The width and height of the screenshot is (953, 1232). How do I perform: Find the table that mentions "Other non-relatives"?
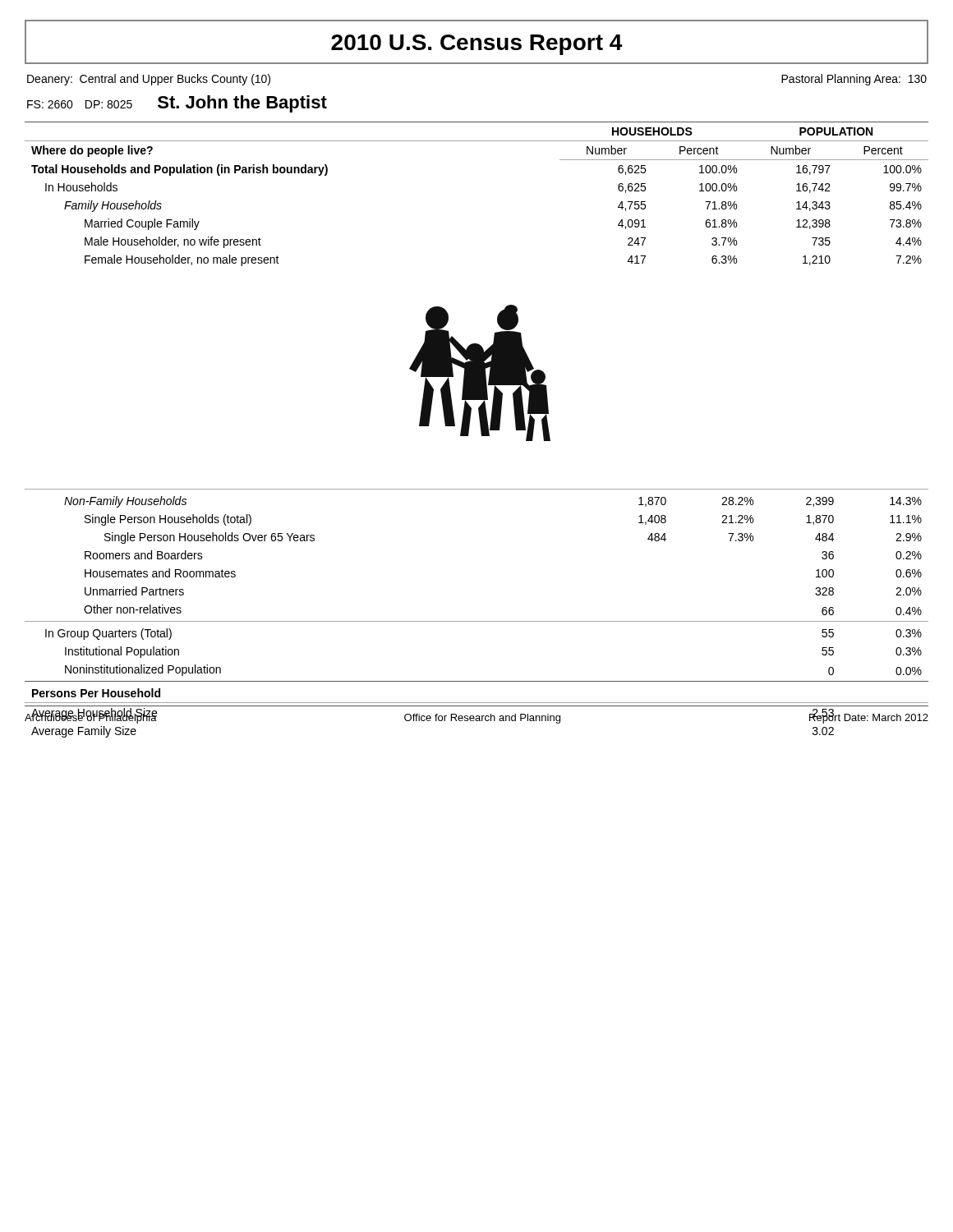(476, 614)
